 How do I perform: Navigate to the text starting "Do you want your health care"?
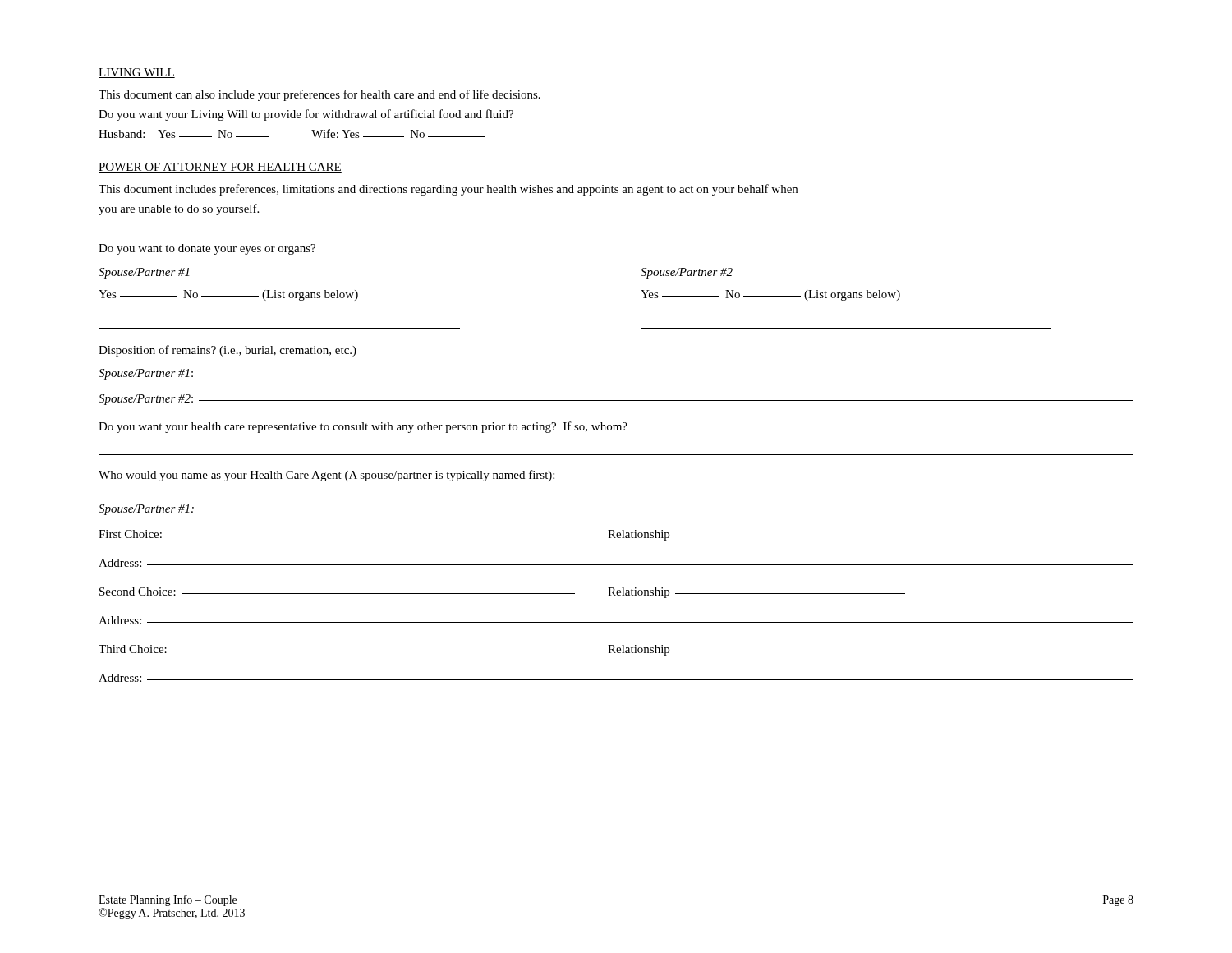coord(616,437)
